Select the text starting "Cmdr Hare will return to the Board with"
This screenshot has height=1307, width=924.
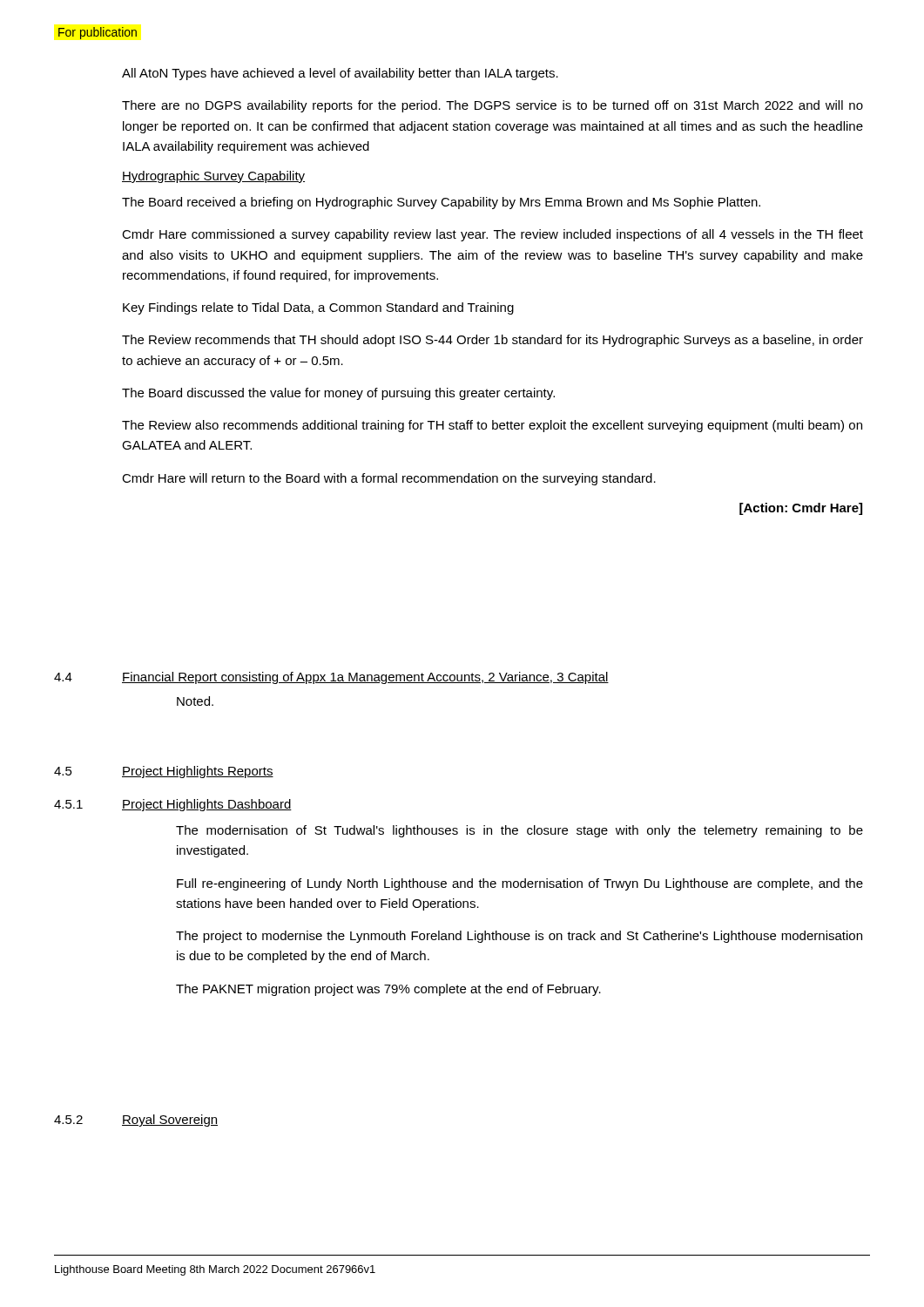pos(389,478)
